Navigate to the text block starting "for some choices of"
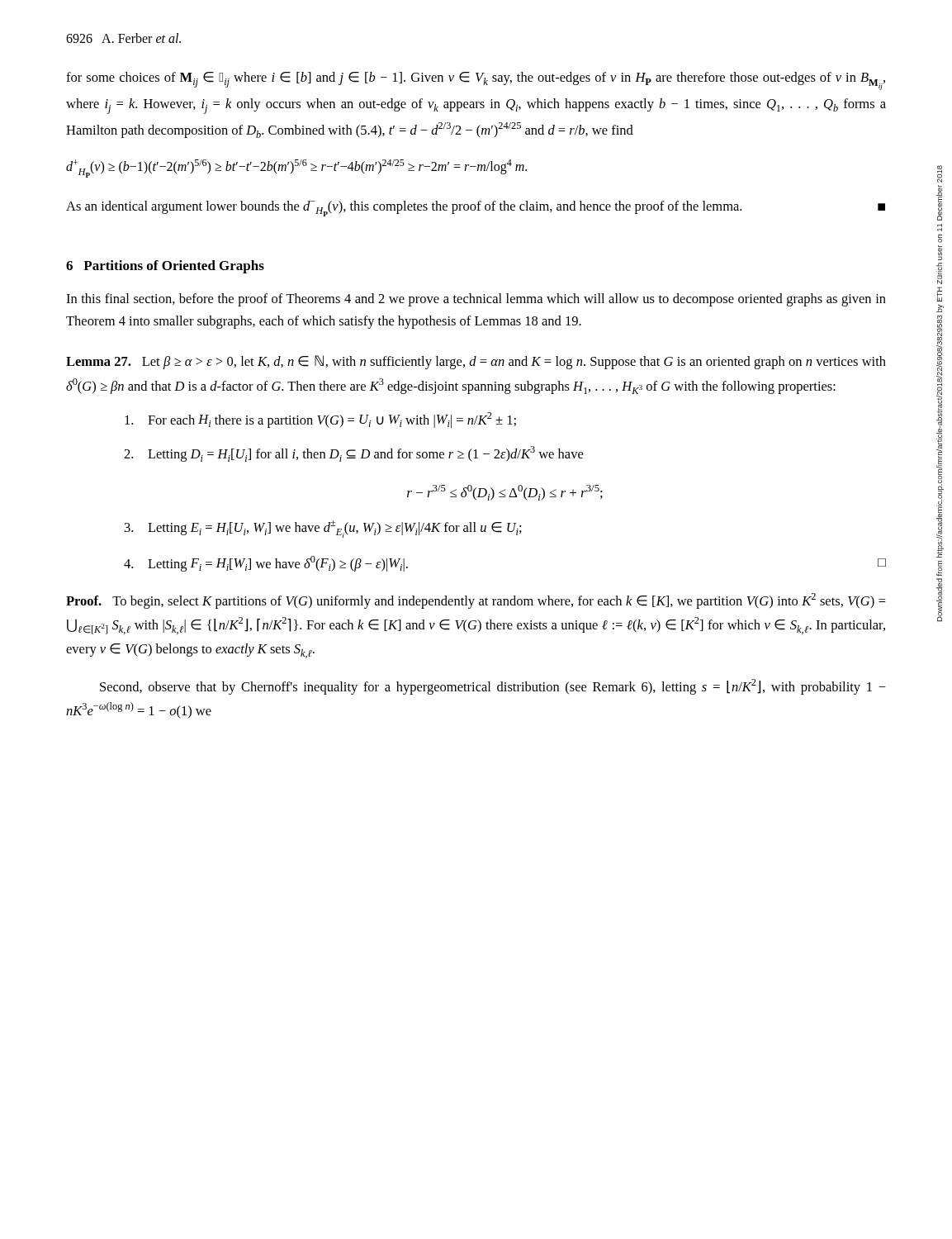This screenshot has height=1239, width=952. 476,105
